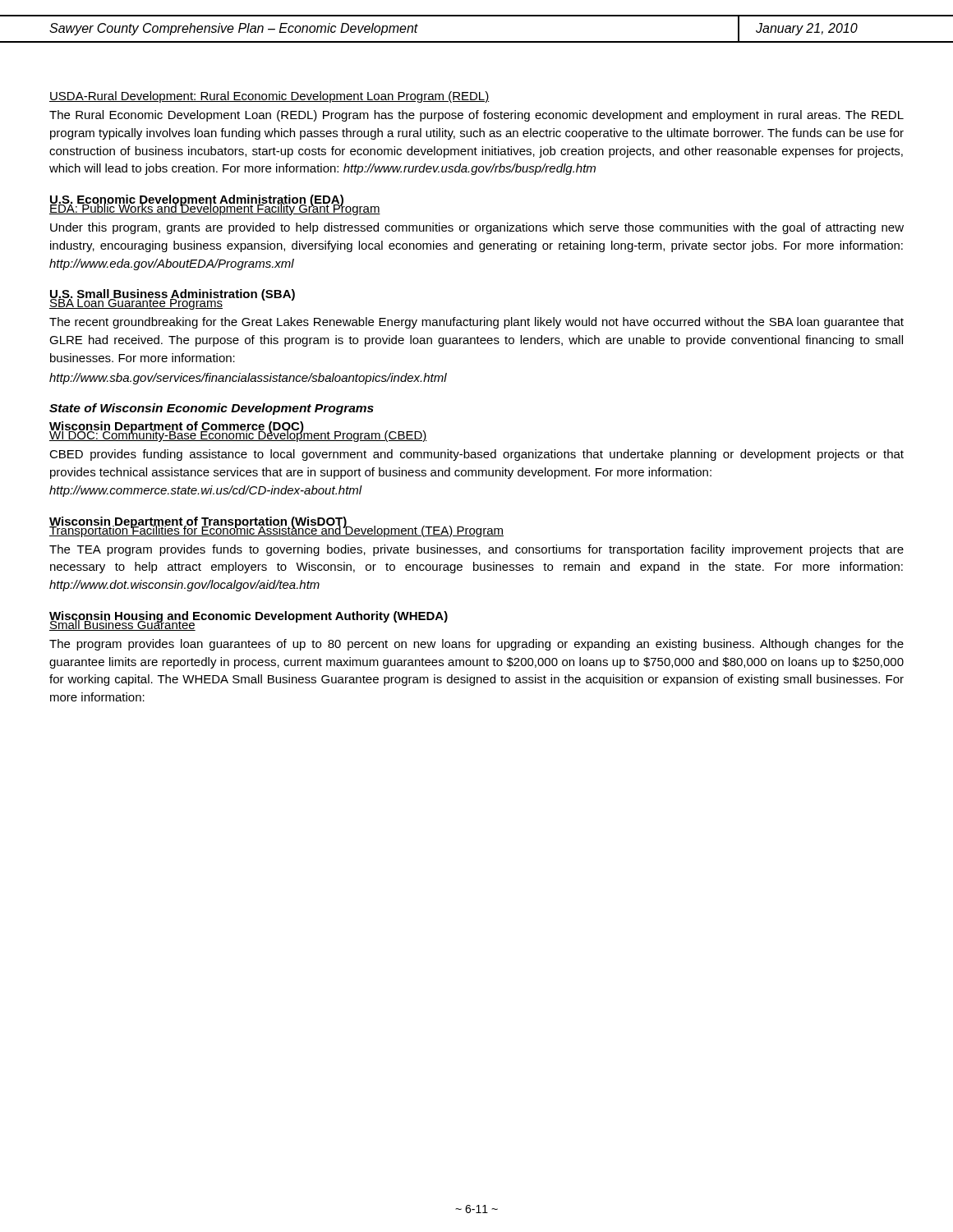Find the text block starting "USDA-Rural Development: Rural"
Viewport: 953px width, 1232px height.
tap(476, 96)
